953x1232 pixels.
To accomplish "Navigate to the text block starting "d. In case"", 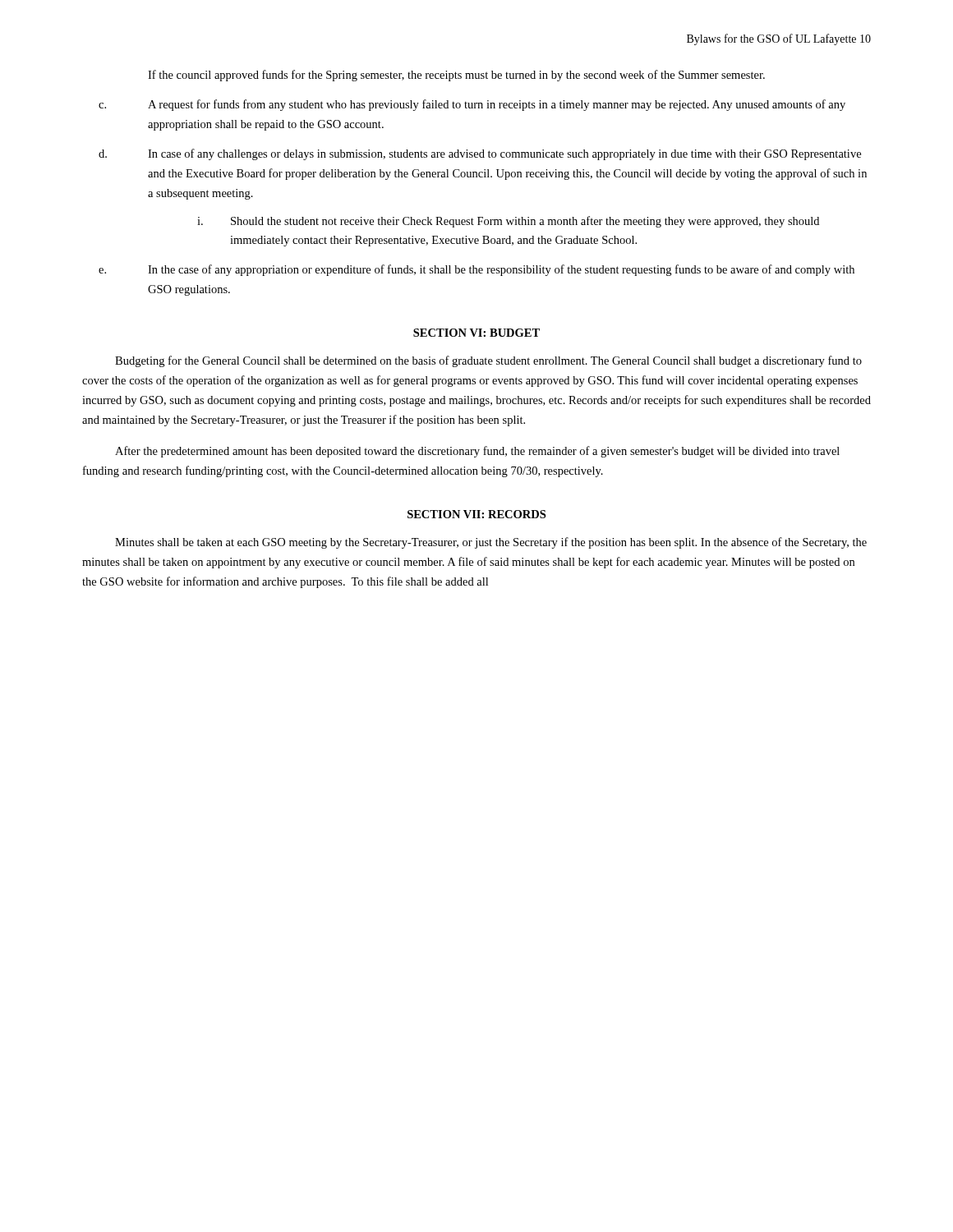I will click(x=480, y=154).
